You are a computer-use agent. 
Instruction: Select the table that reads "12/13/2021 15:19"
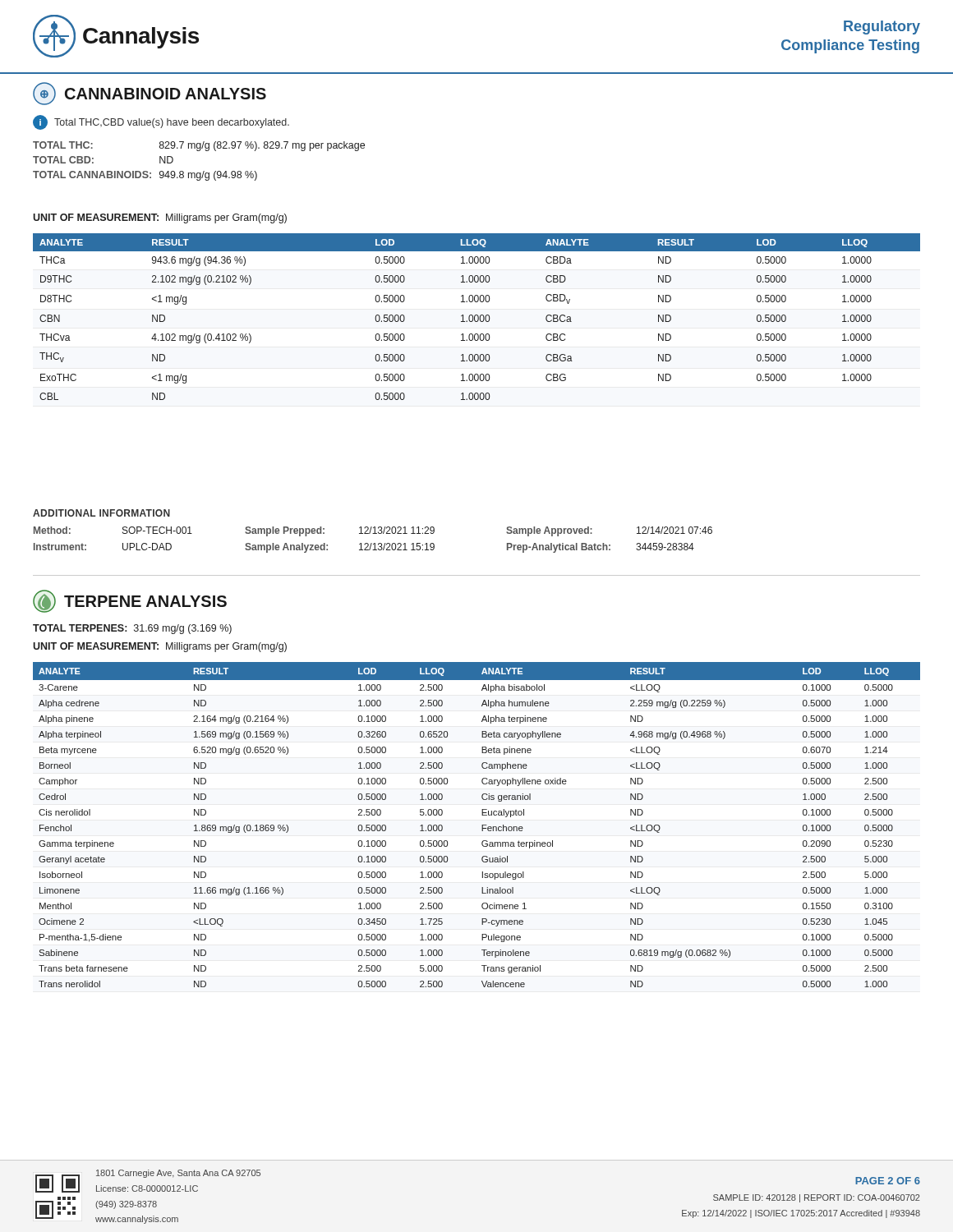476,539
